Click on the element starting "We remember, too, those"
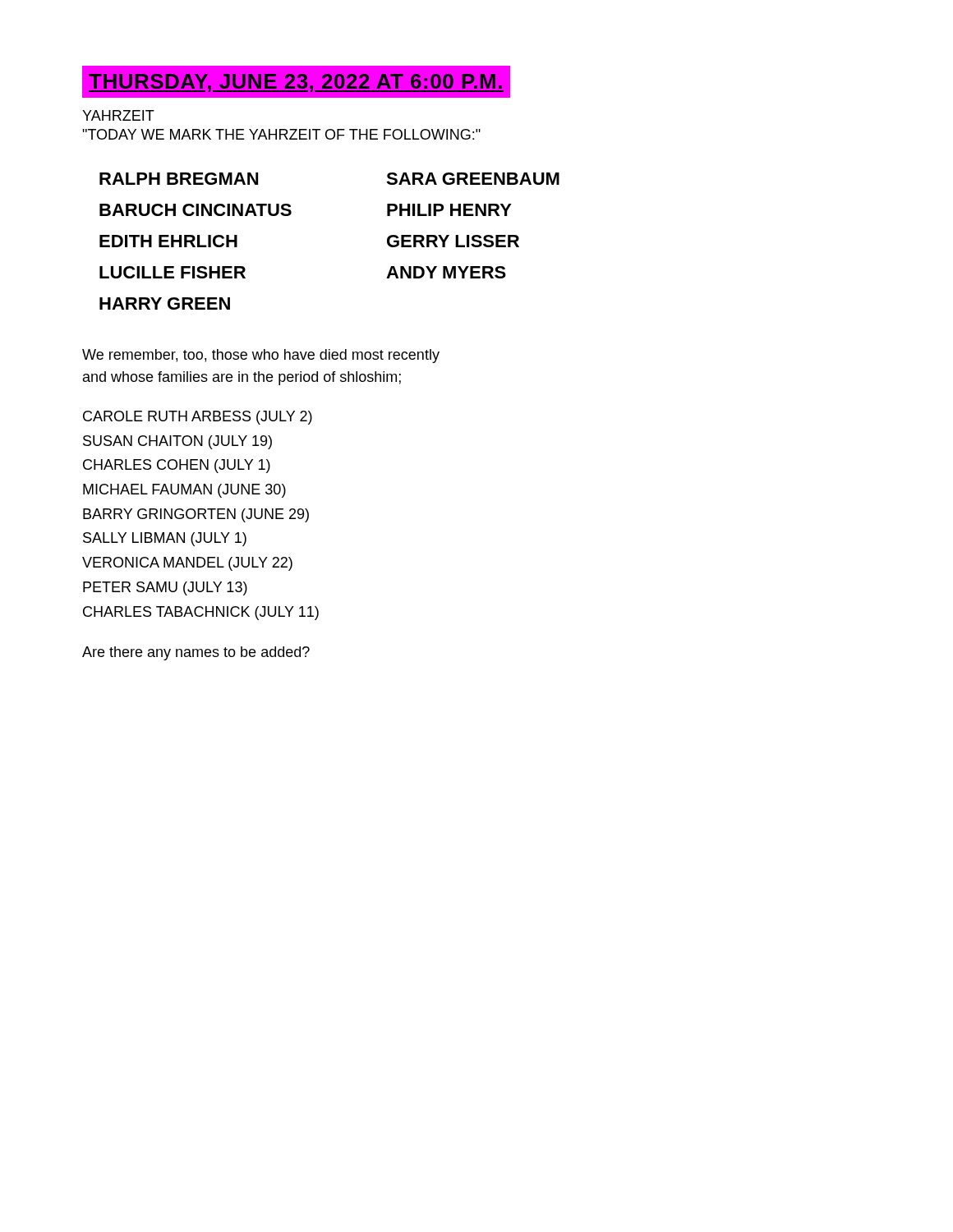Image resolution: width=953 pixels, height=1232 pixels. click(261, 366)
